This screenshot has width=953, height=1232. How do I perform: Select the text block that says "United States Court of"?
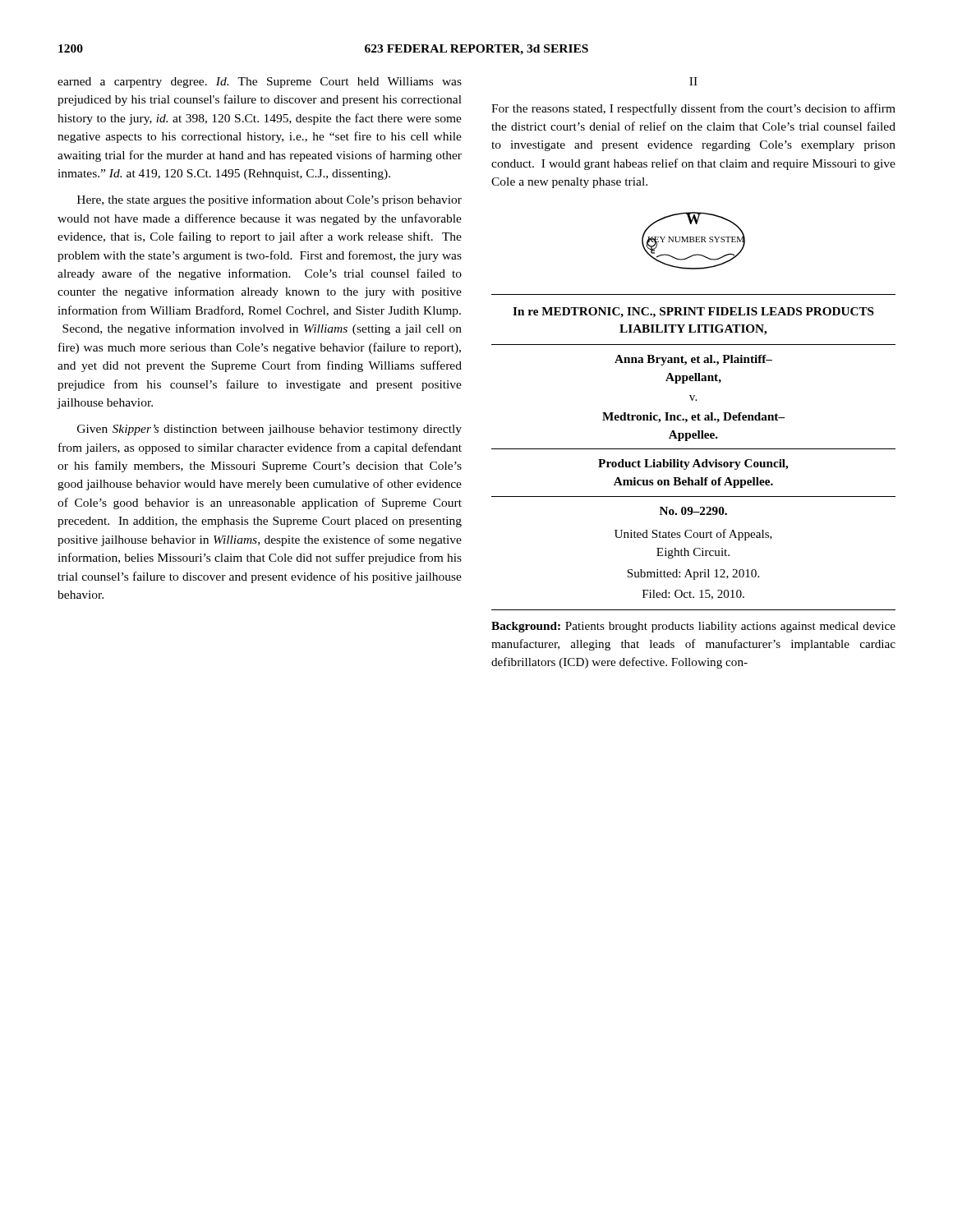point(693,542)
